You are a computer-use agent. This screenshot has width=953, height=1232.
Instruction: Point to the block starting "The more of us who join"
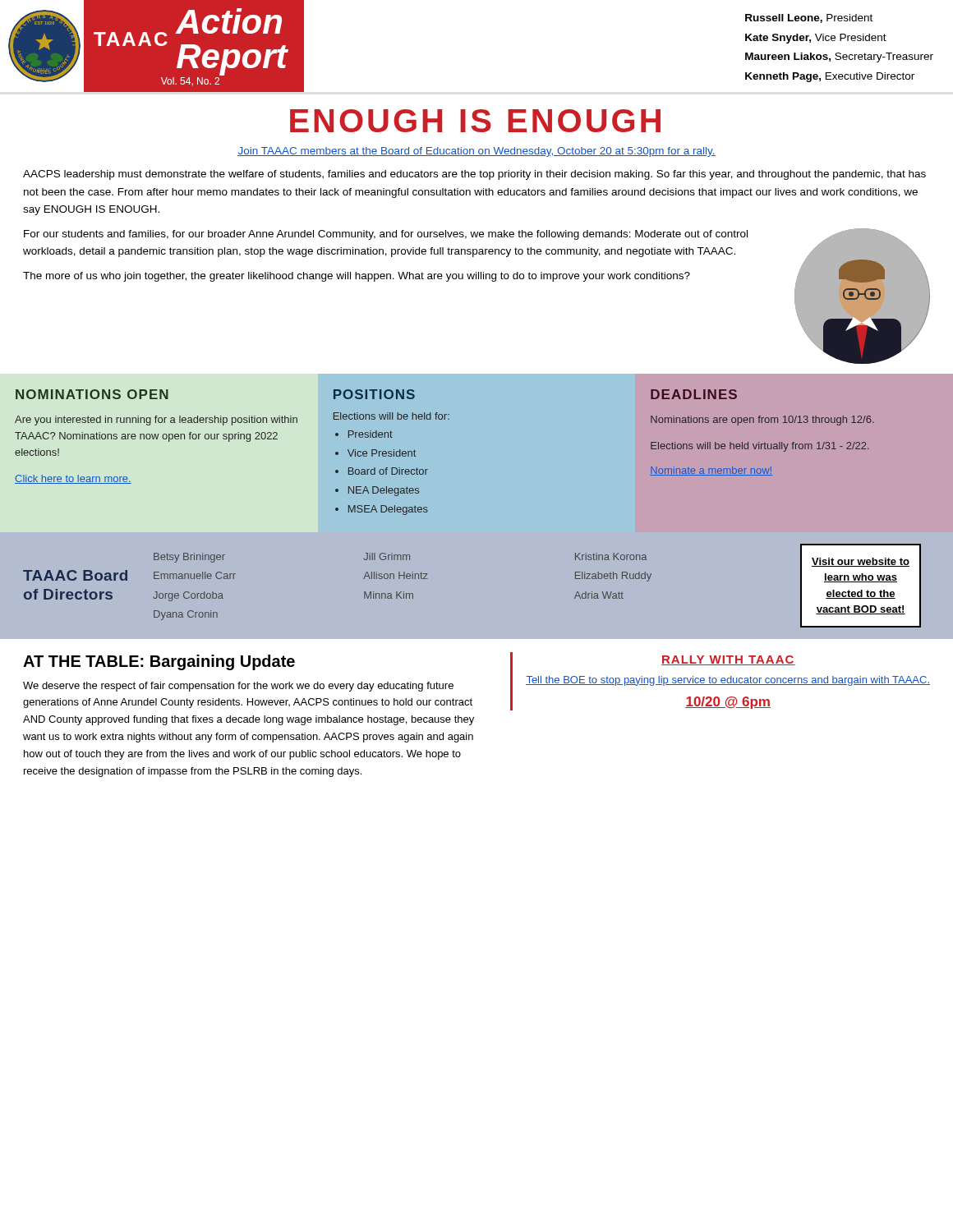(357, 275)
